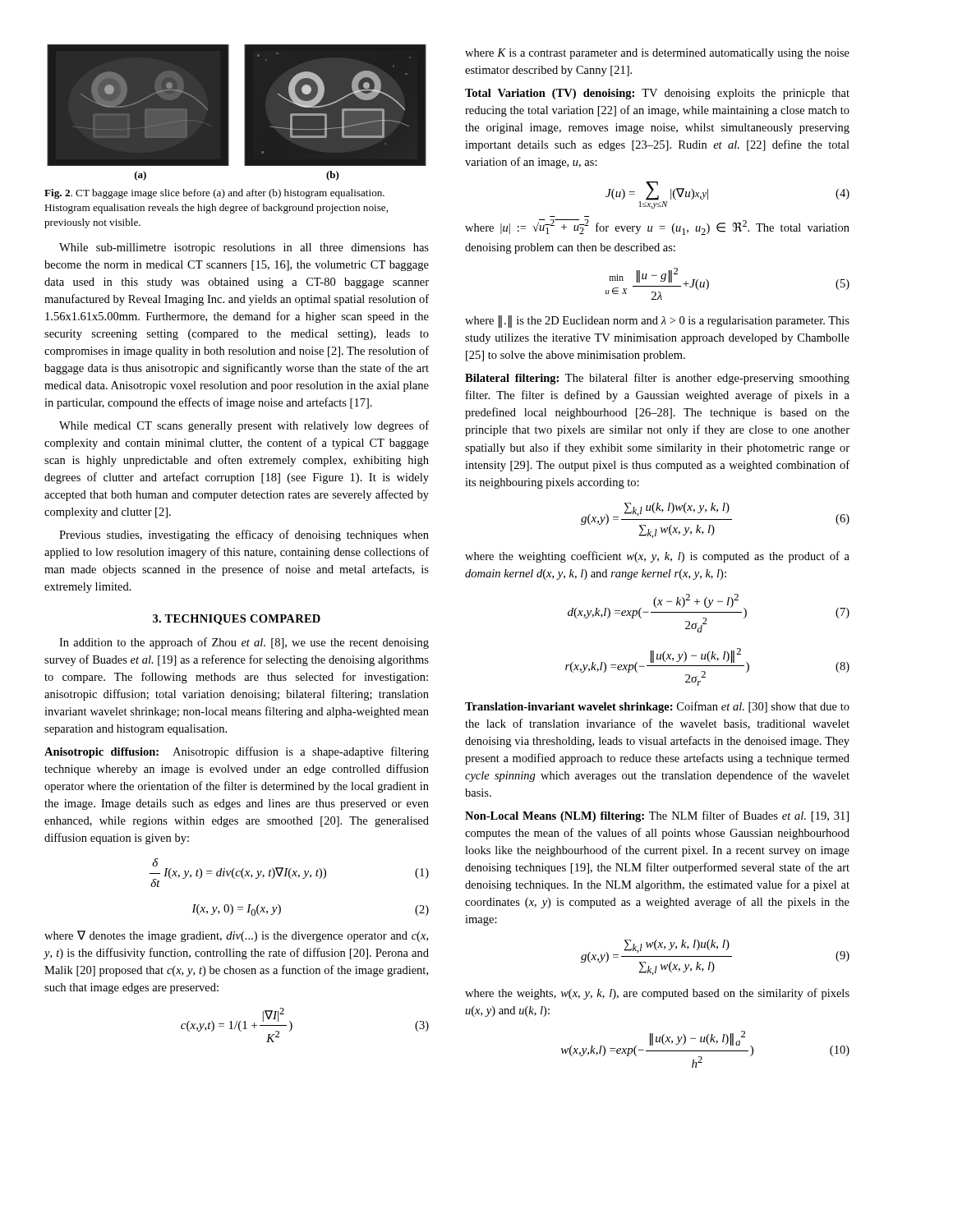
Task: Click on the formula with the text "w(x, y, k, l) ="
Action: click(x=705, y=1050)
